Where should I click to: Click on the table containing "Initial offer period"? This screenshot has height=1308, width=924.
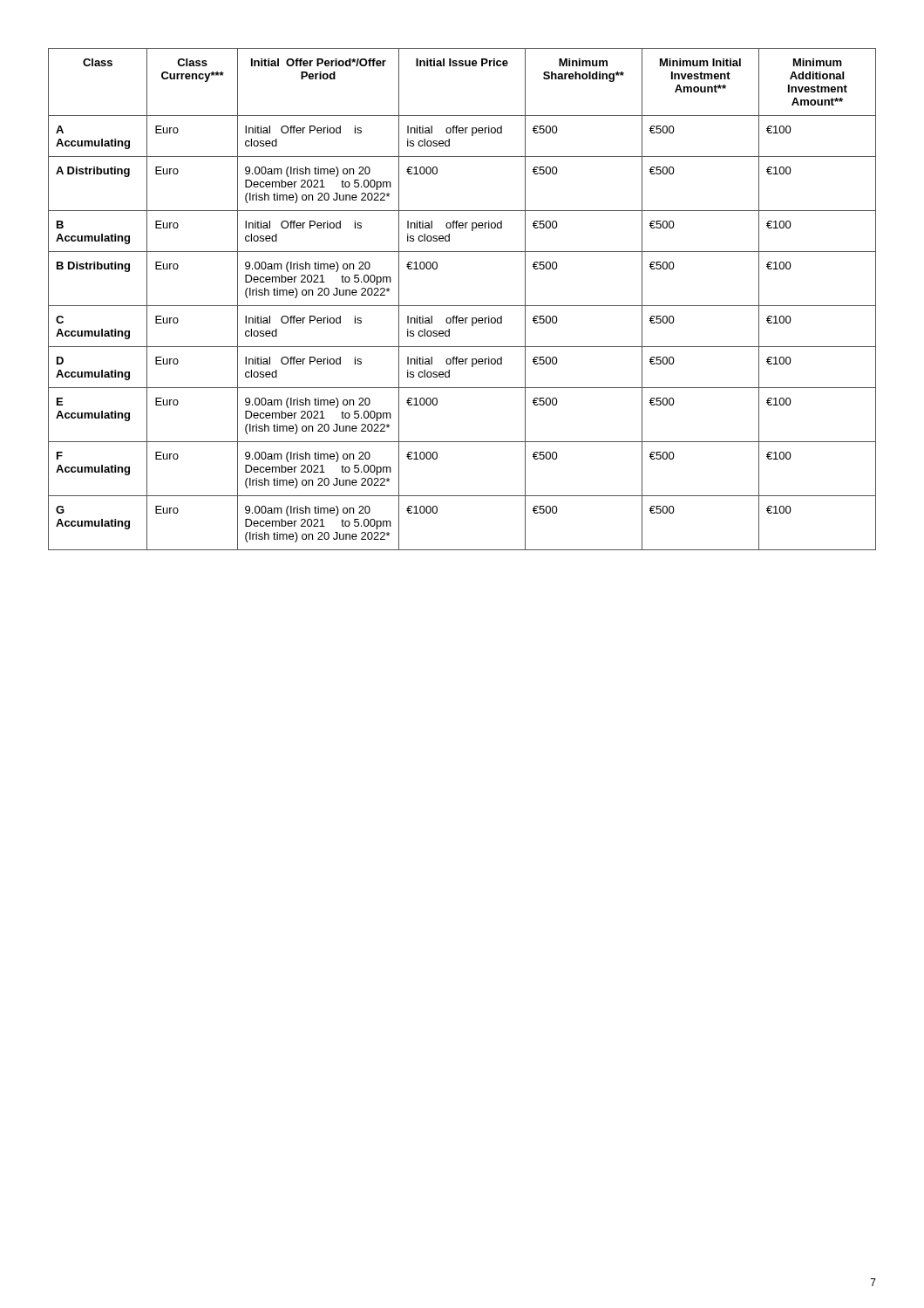462,299
